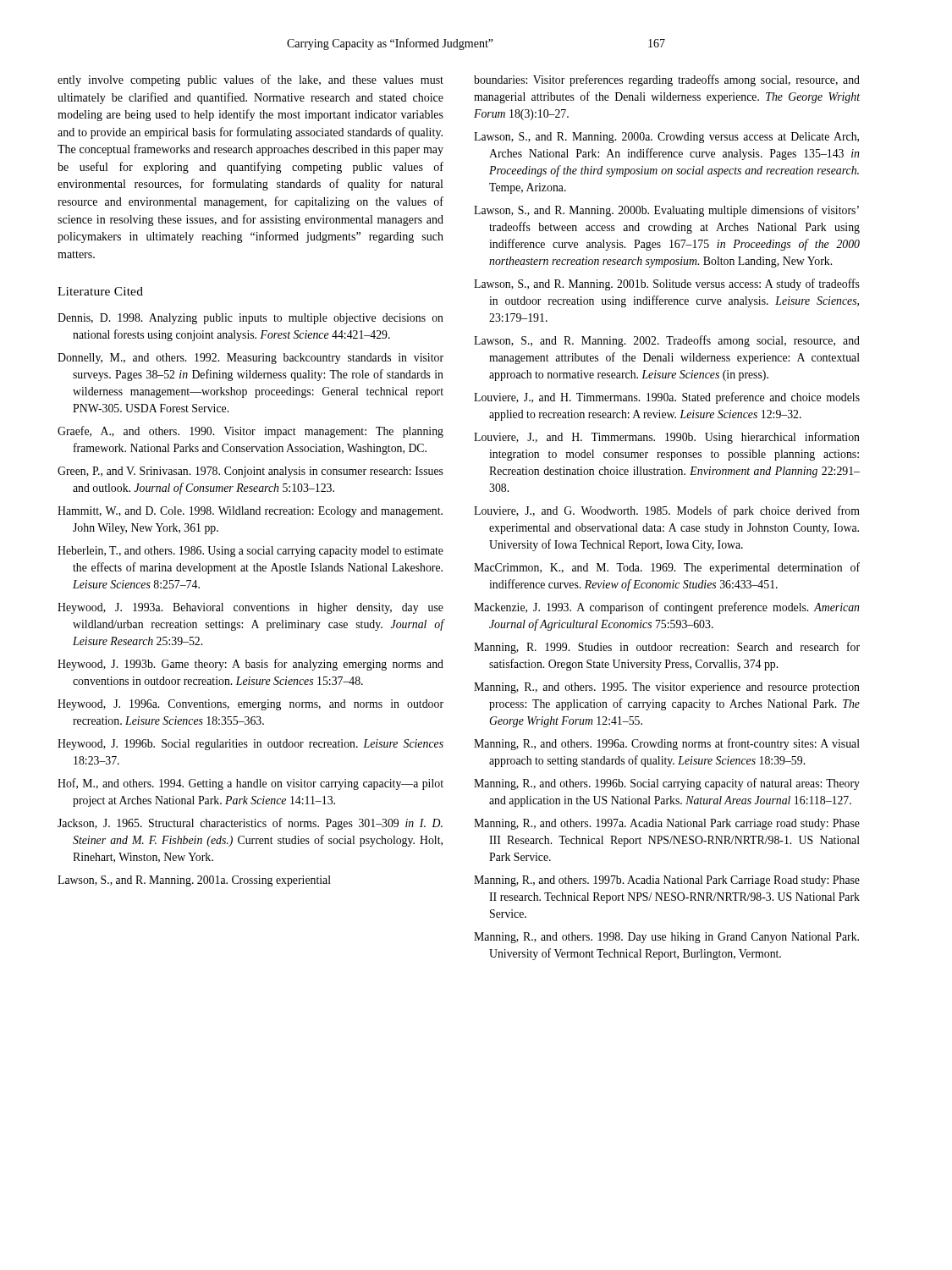The image size is (952, 1270).
Task: Find the block starting "Green, P., and V. Srinivasan."
Action: click(250, 479)
